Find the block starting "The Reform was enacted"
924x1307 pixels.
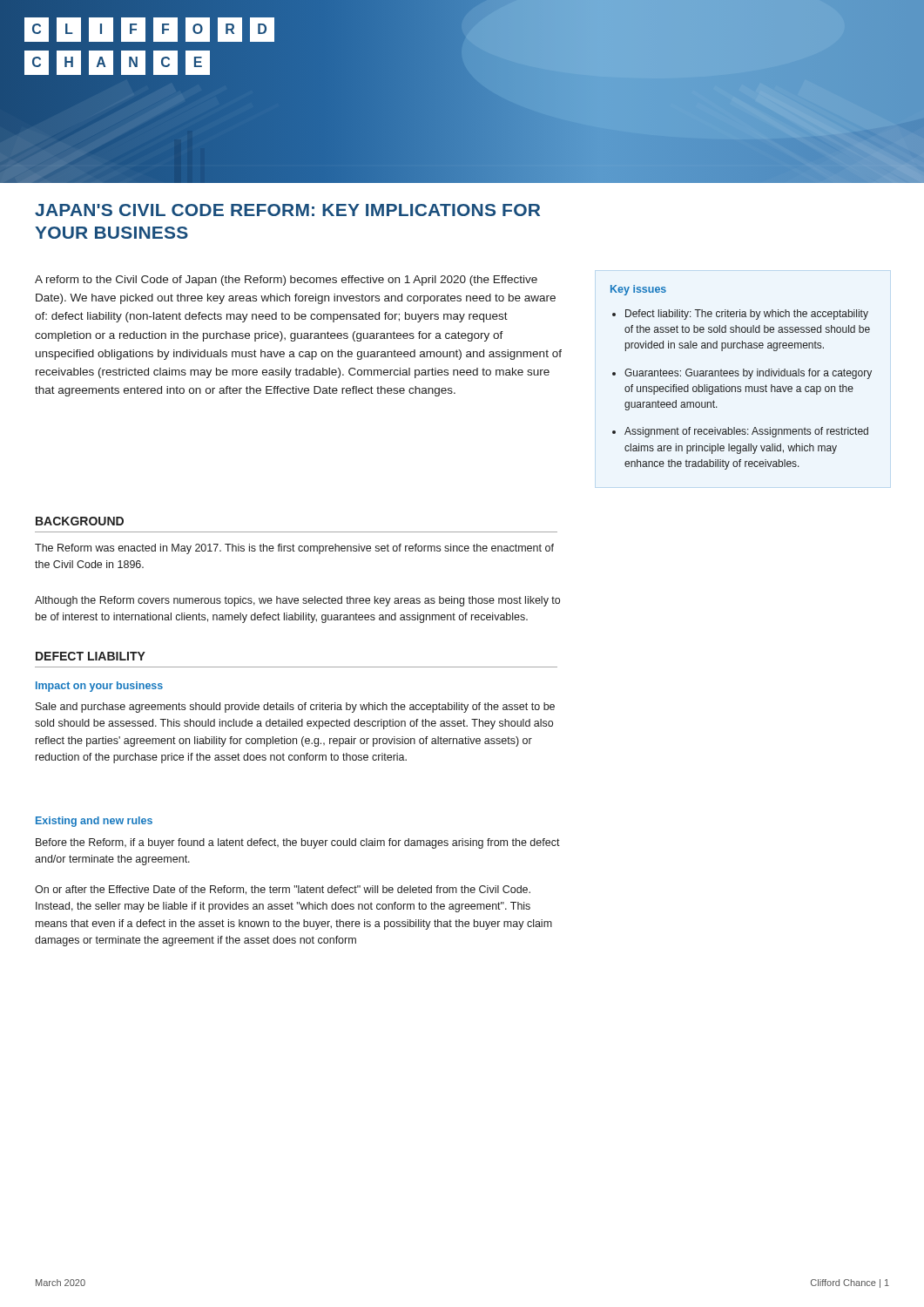[x=294, y=557]
